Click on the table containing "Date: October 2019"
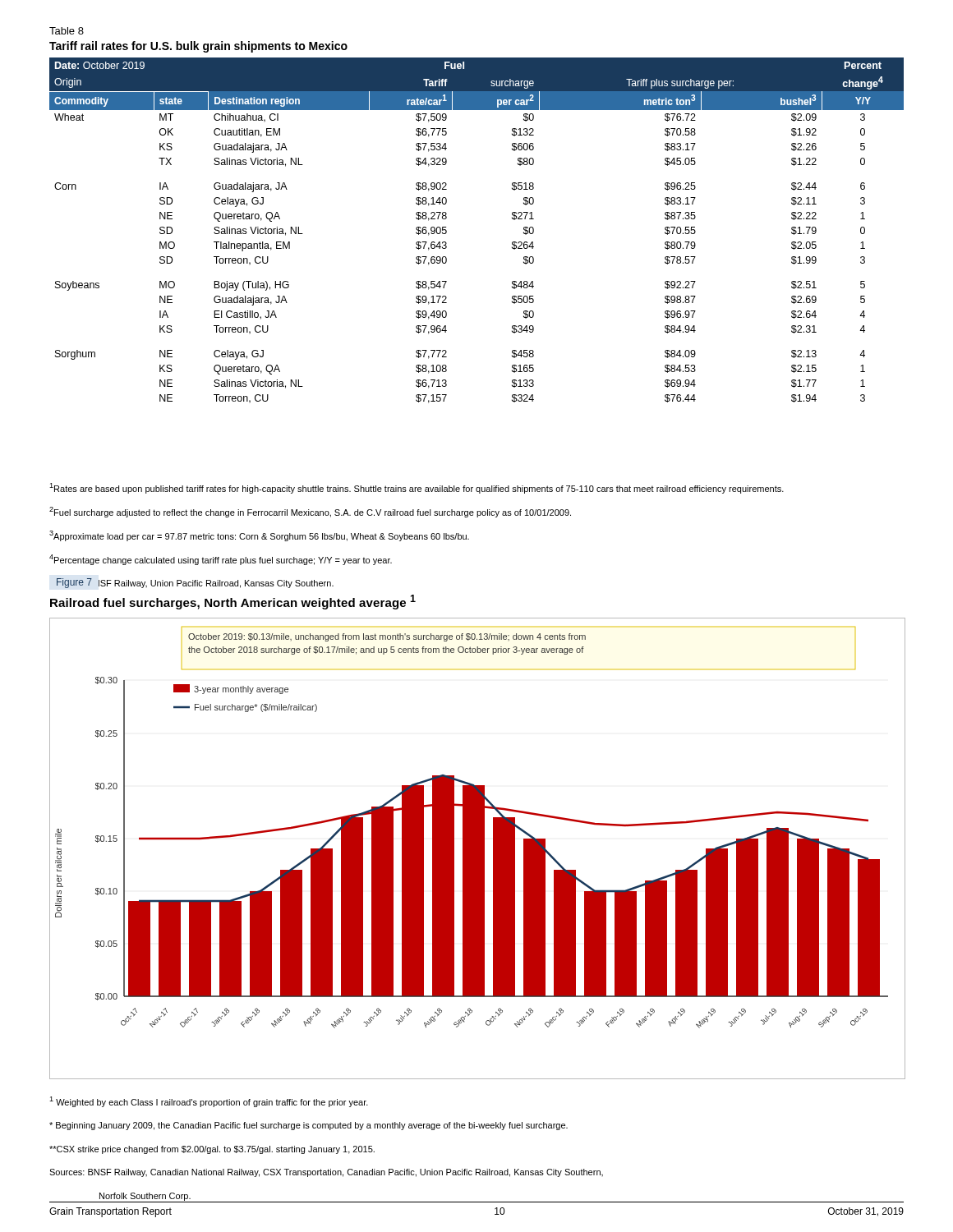 coord(476,232)
